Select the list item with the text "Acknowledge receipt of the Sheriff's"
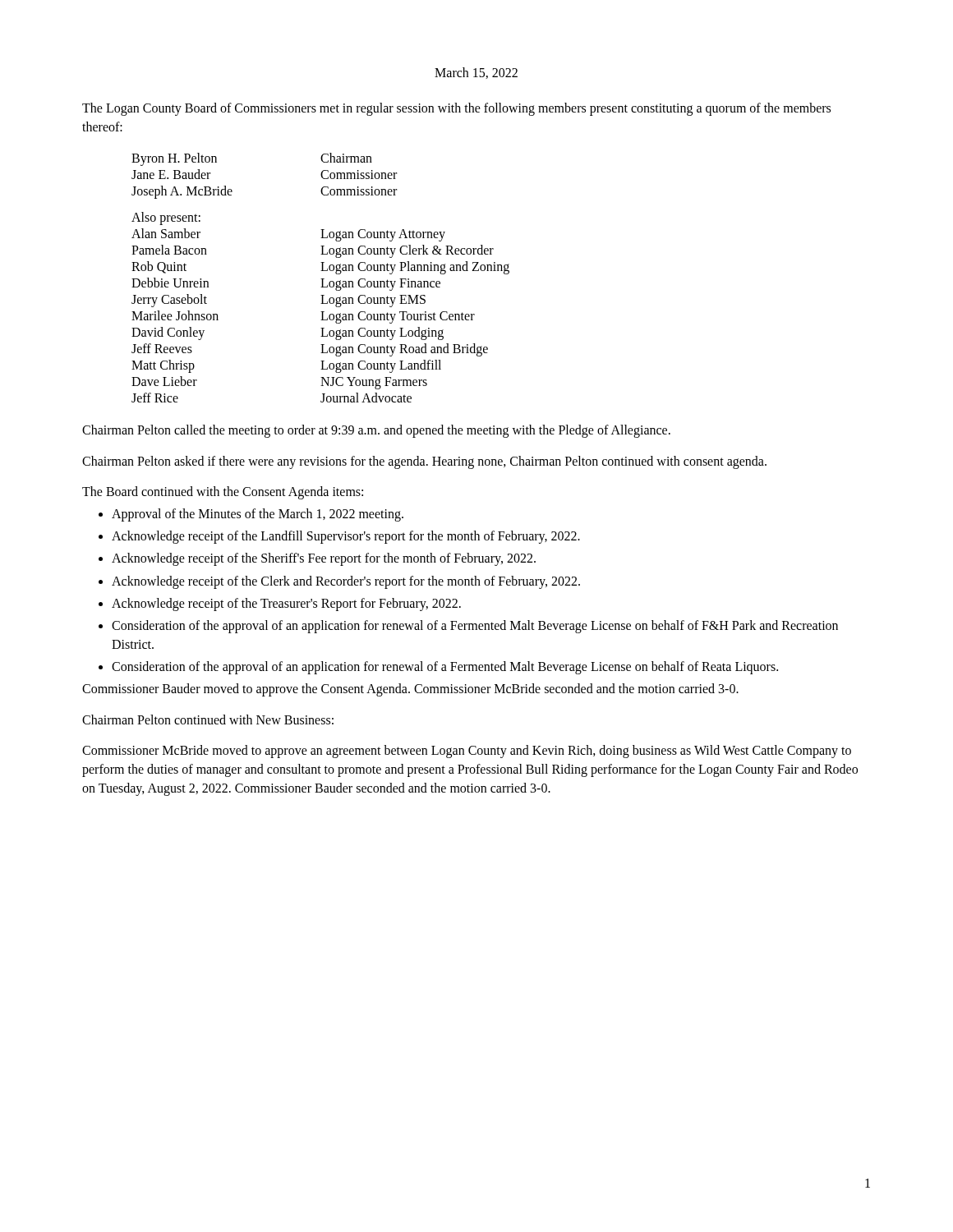 324,558
